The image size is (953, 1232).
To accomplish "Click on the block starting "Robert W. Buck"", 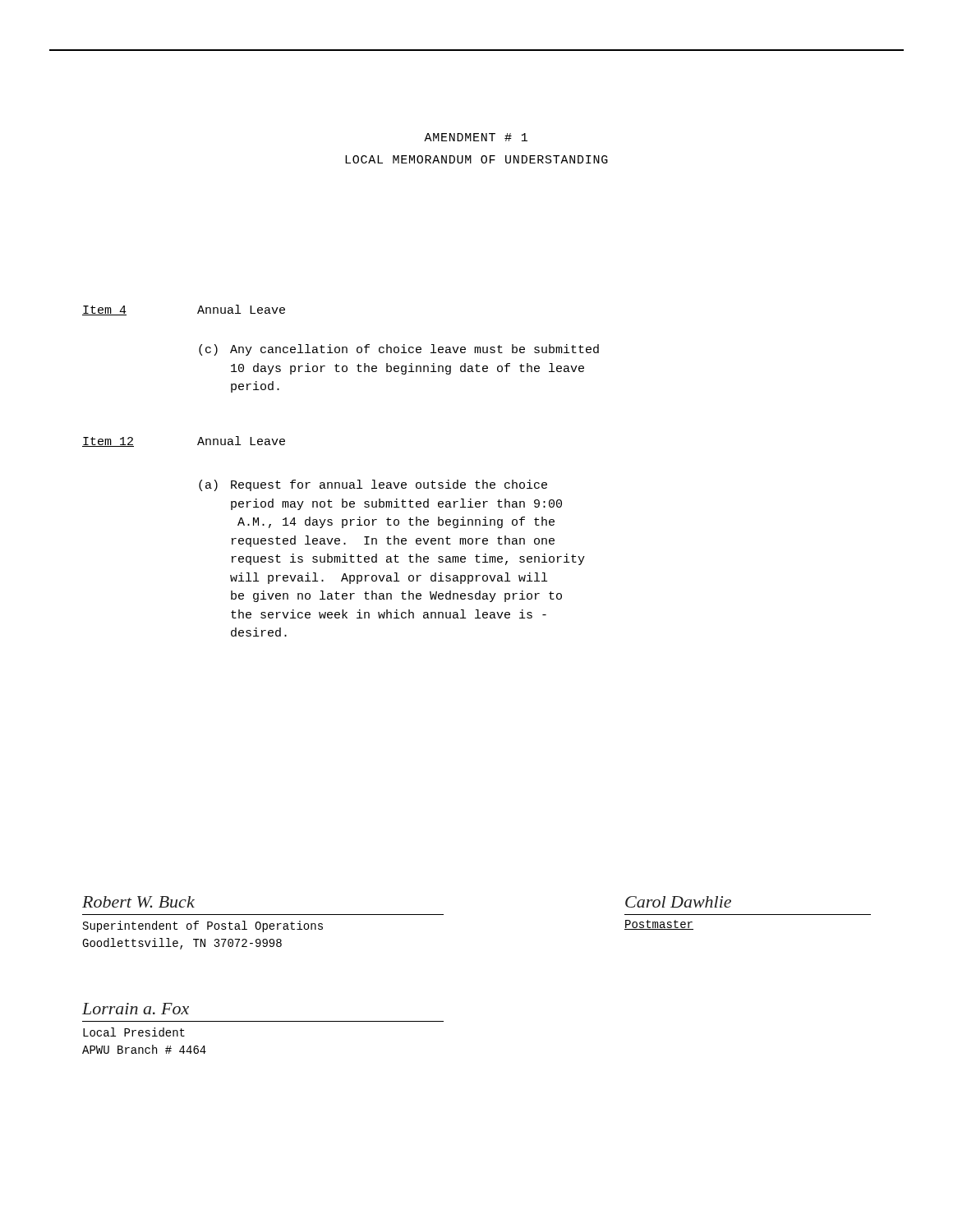I will [x=263, y=913].
